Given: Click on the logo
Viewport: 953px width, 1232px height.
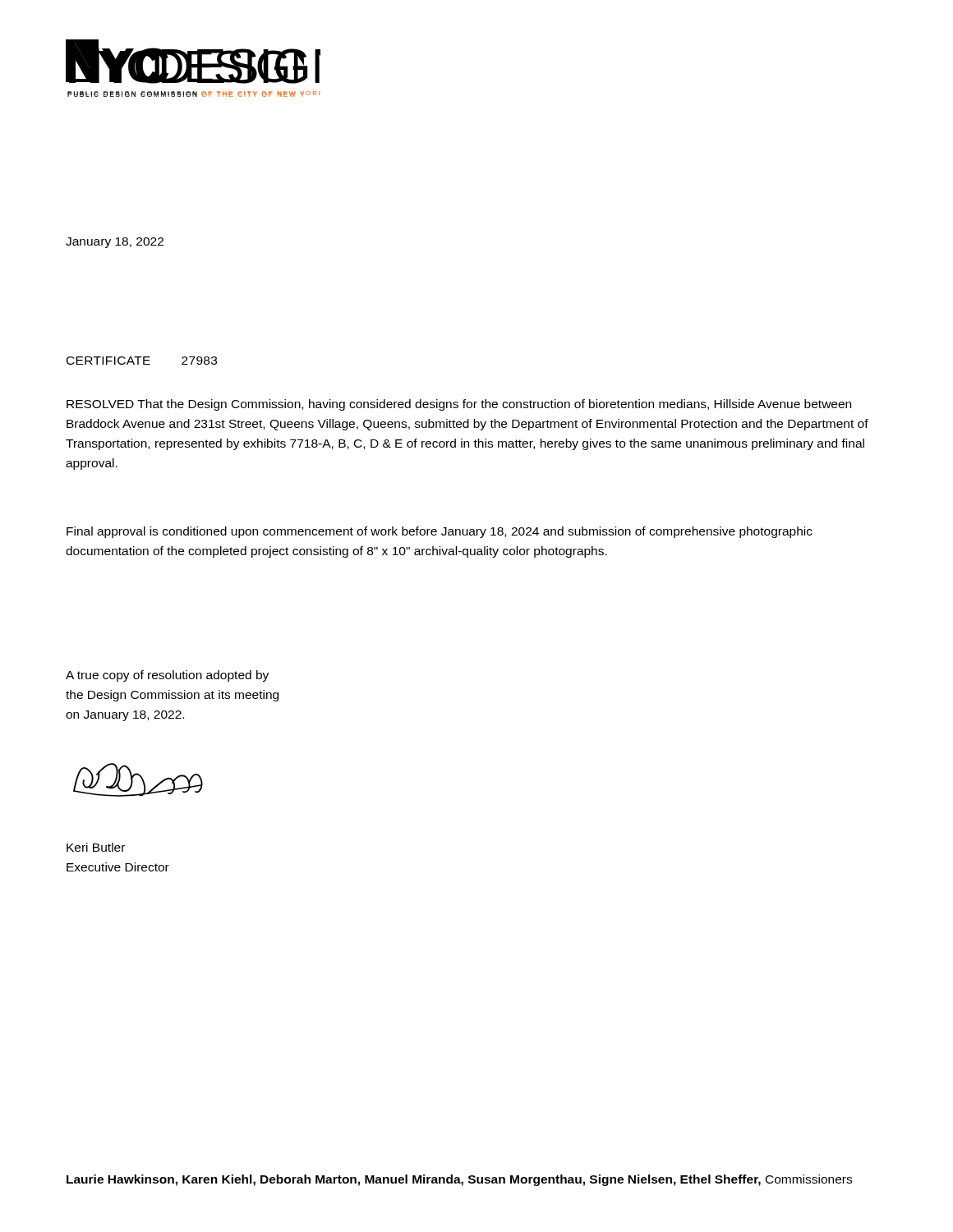Looking at the screenshot, I should 193,70.
